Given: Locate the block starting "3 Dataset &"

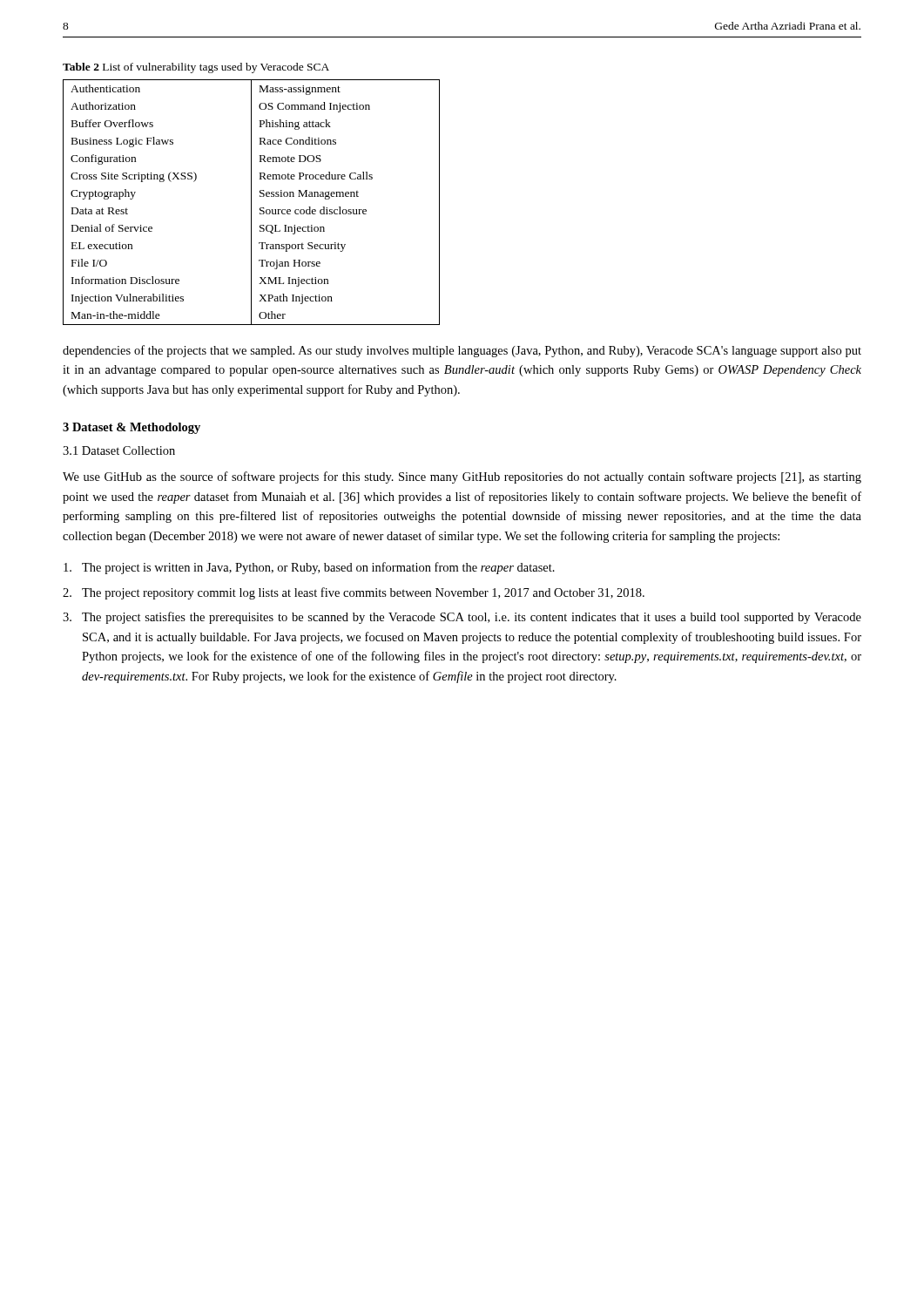Looking at the screenshot, I should [132, 427].
